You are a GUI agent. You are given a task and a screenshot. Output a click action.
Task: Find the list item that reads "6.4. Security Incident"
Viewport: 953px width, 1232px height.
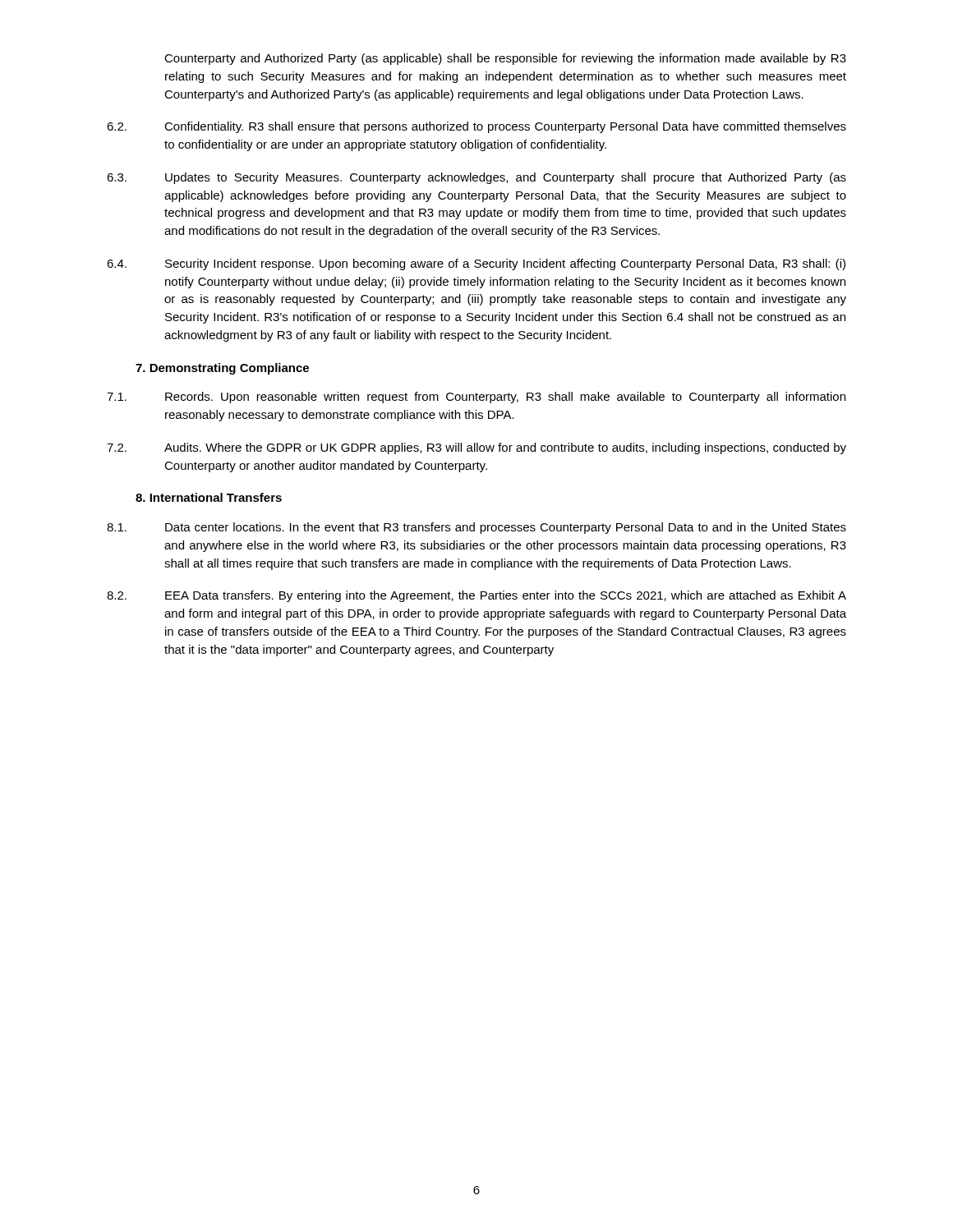click(x=476, y=299)
